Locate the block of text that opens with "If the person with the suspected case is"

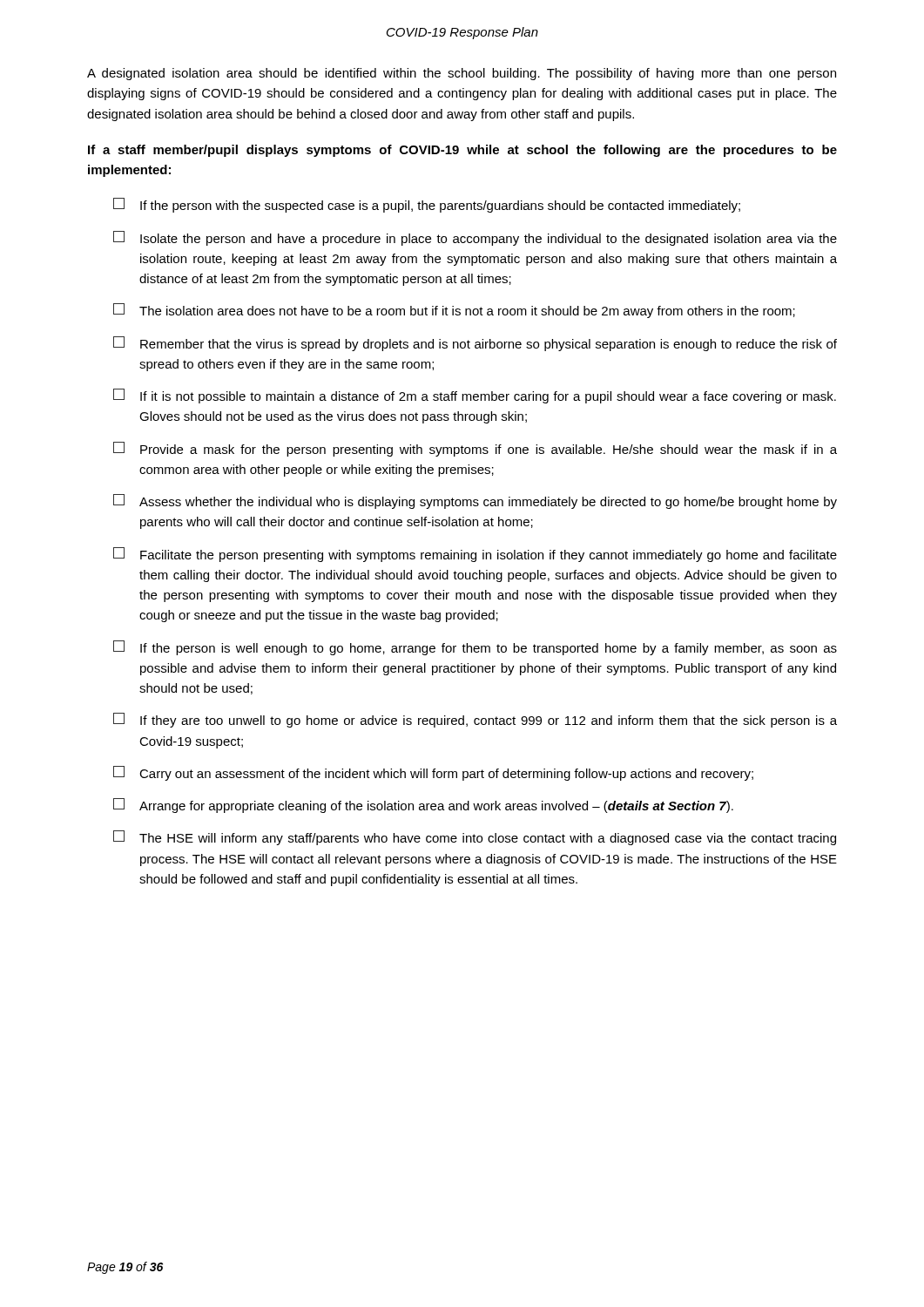pos(475,206)
